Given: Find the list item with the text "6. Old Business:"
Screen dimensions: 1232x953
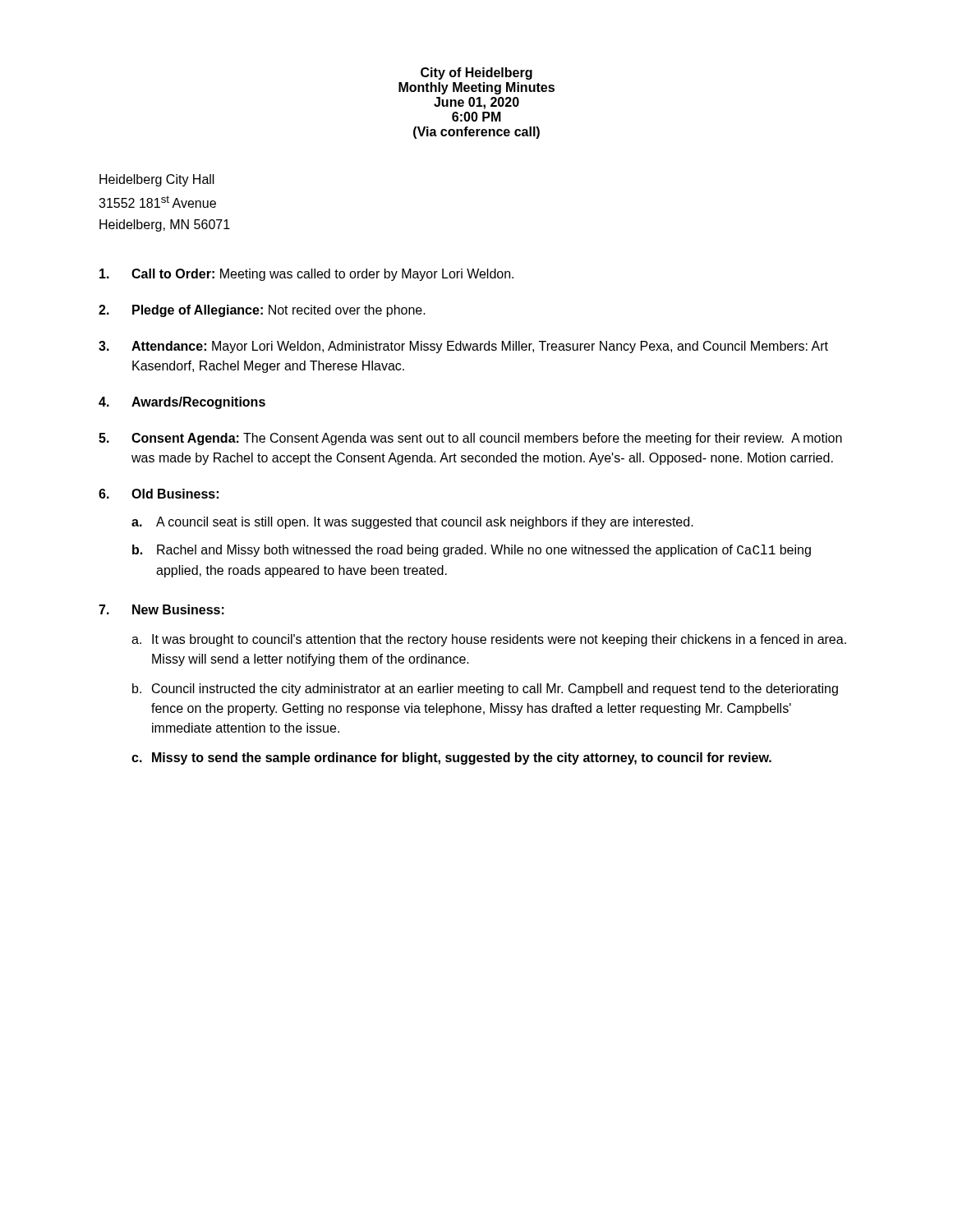Looking at the screenshot, I should (476, 537).
